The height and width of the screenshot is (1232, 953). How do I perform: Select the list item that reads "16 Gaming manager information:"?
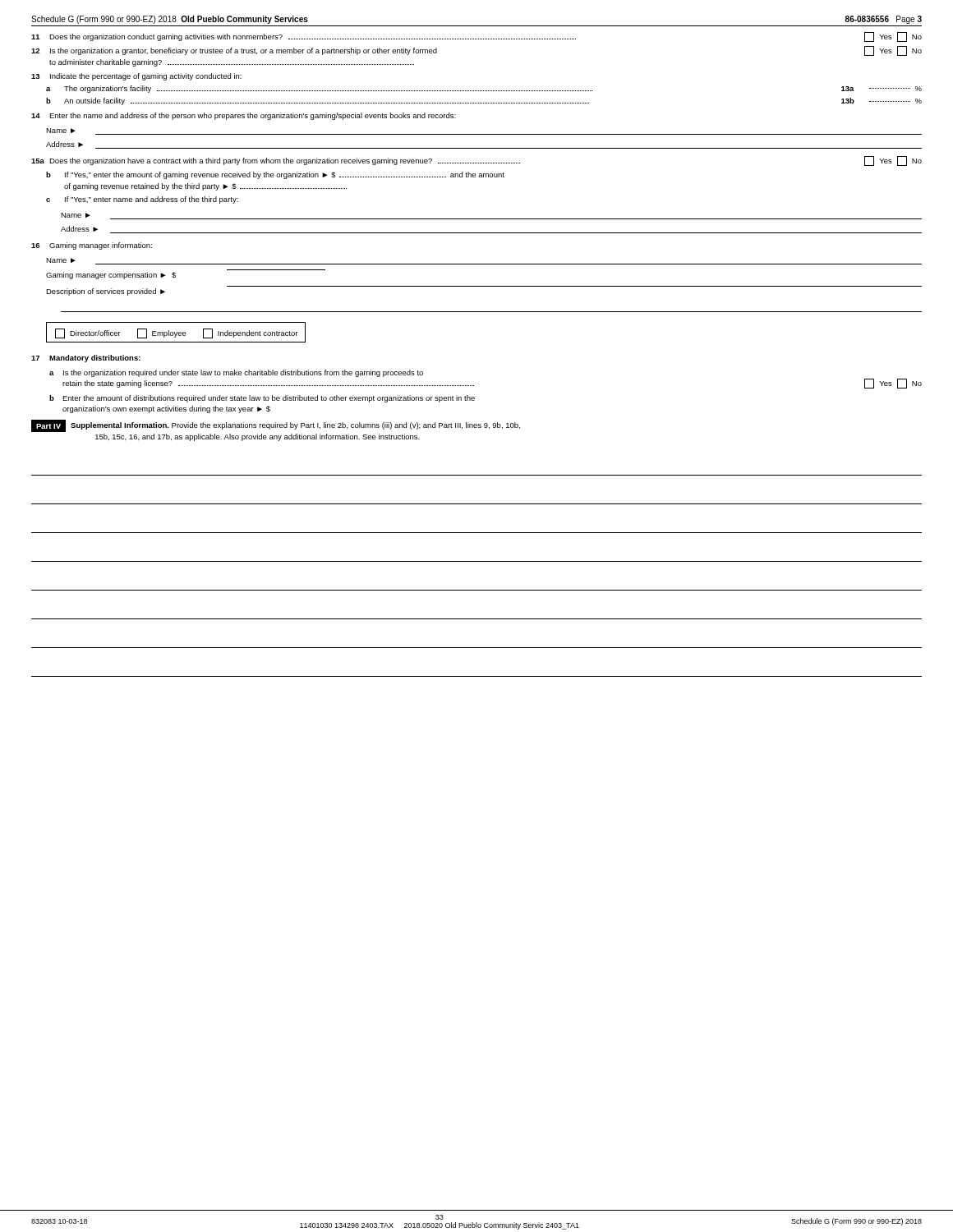click(x=92, y=246)
